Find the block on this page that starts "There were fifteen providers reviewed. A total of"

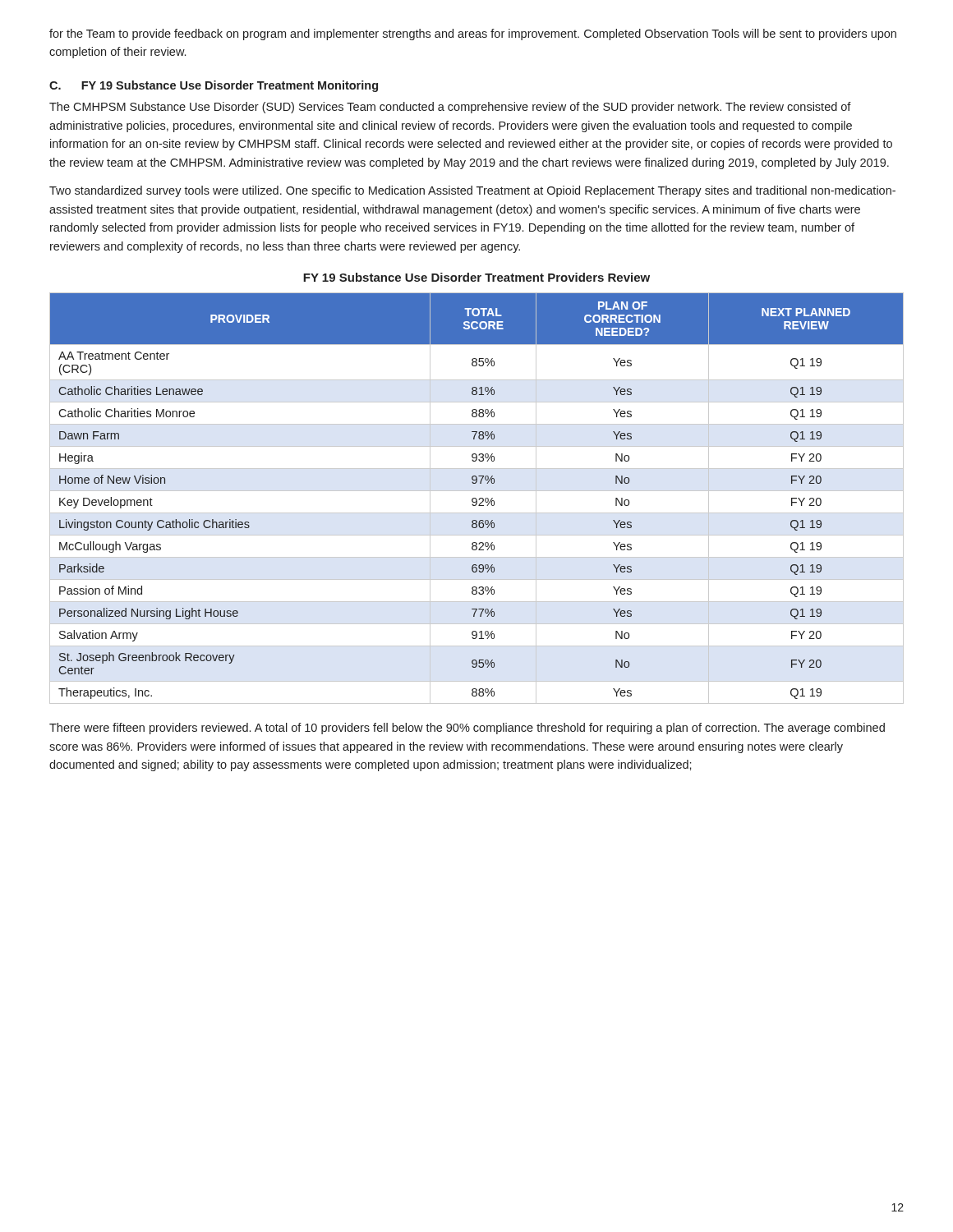point(467,746)
